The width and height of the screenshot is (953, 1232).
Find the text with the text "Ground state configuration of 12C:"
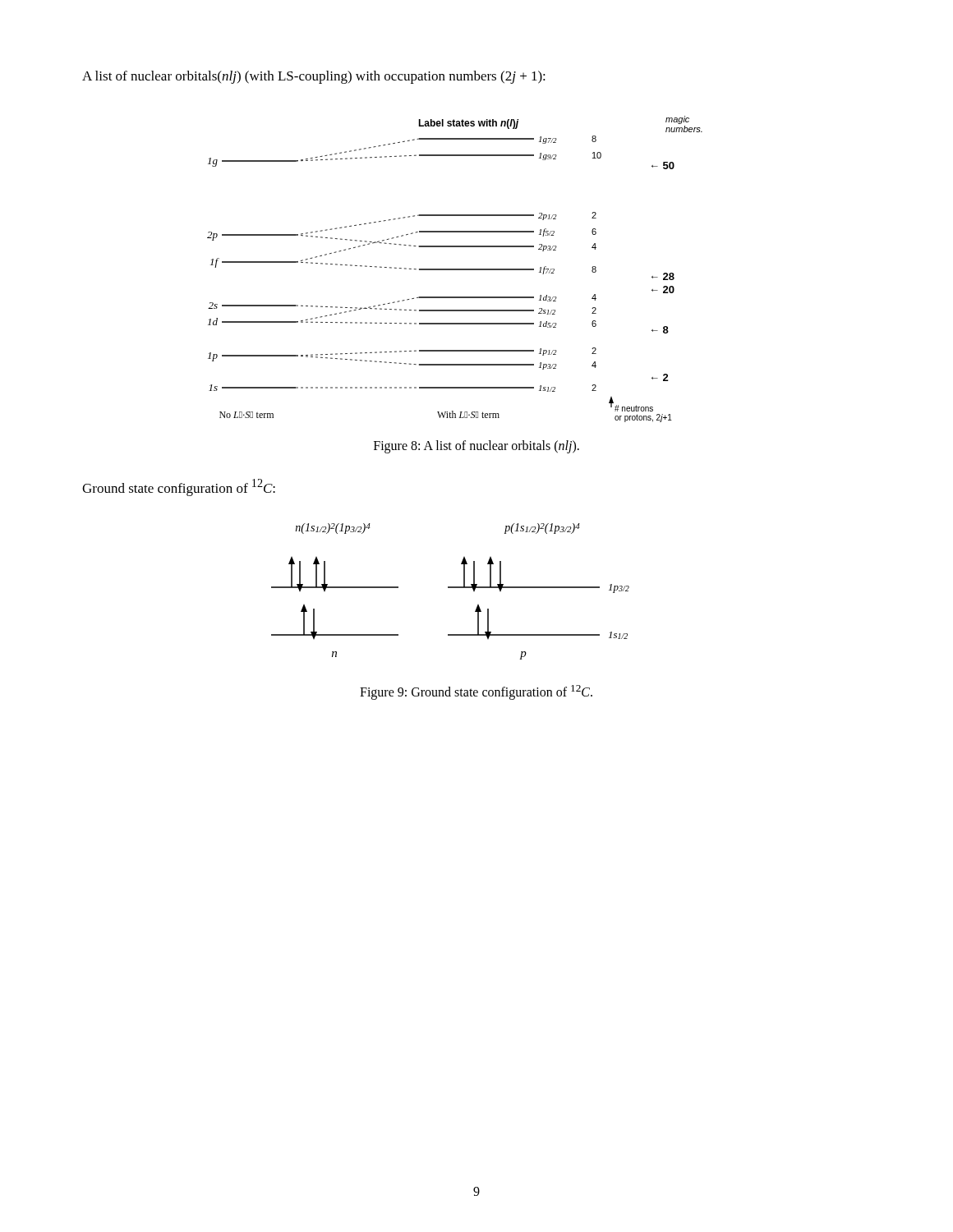tap(179, 486)
